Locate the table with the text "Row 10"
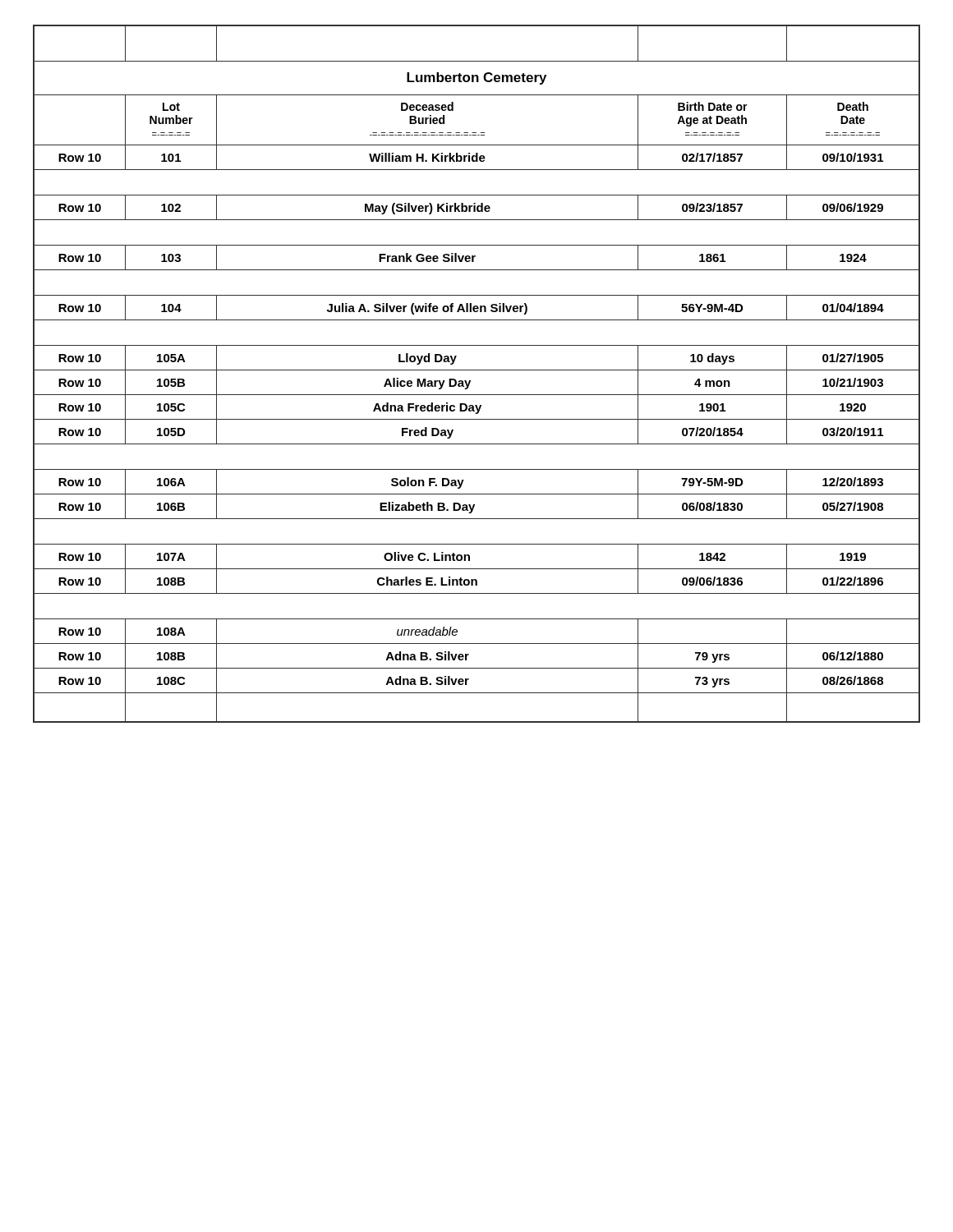This screenshot has height=1232, width=953. pyautogui.click(x=476, y=374)
